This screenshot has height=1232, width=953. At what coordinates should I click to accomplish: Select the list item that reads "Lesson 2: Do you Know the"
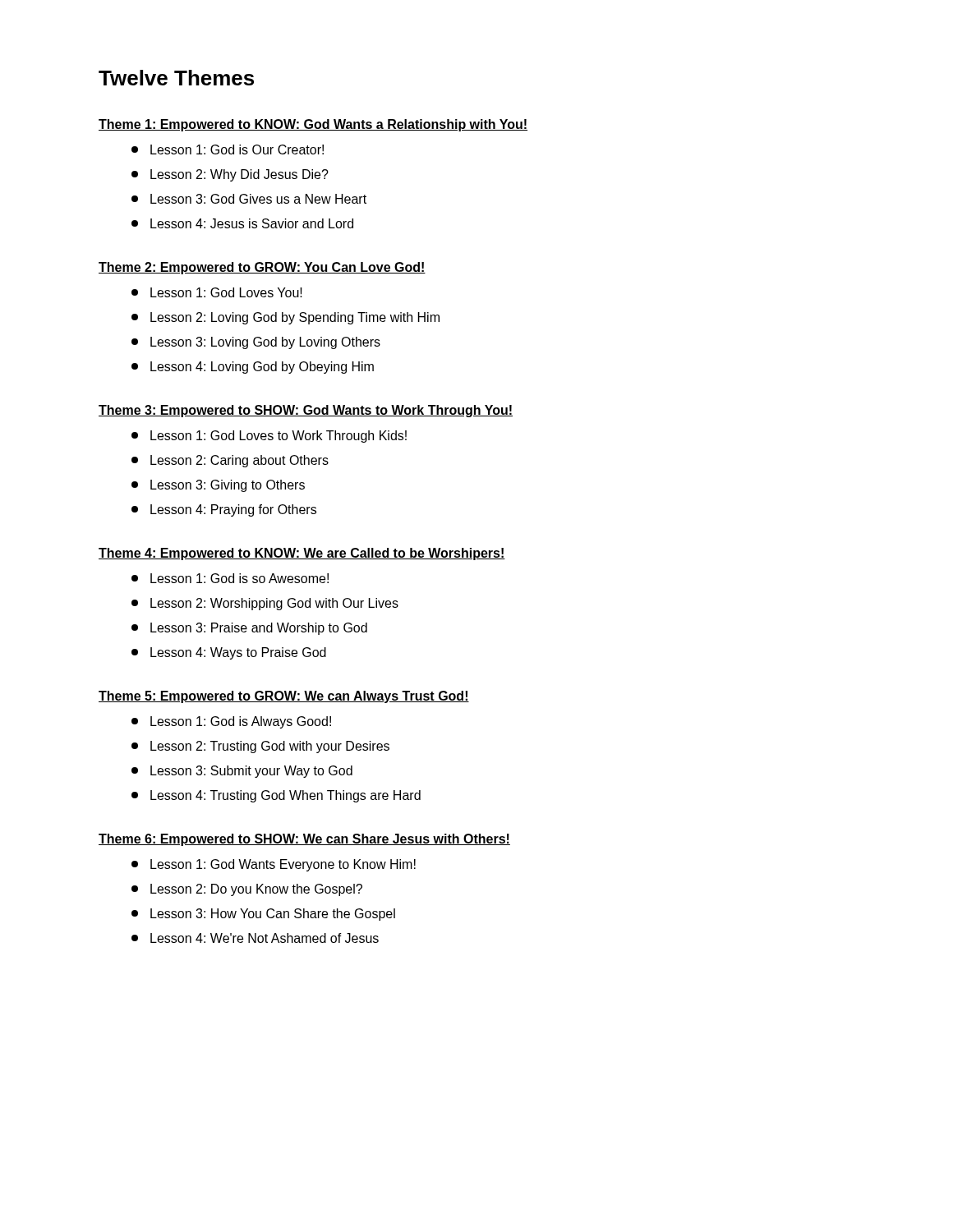pyautogui.click(x=247, y=890)
